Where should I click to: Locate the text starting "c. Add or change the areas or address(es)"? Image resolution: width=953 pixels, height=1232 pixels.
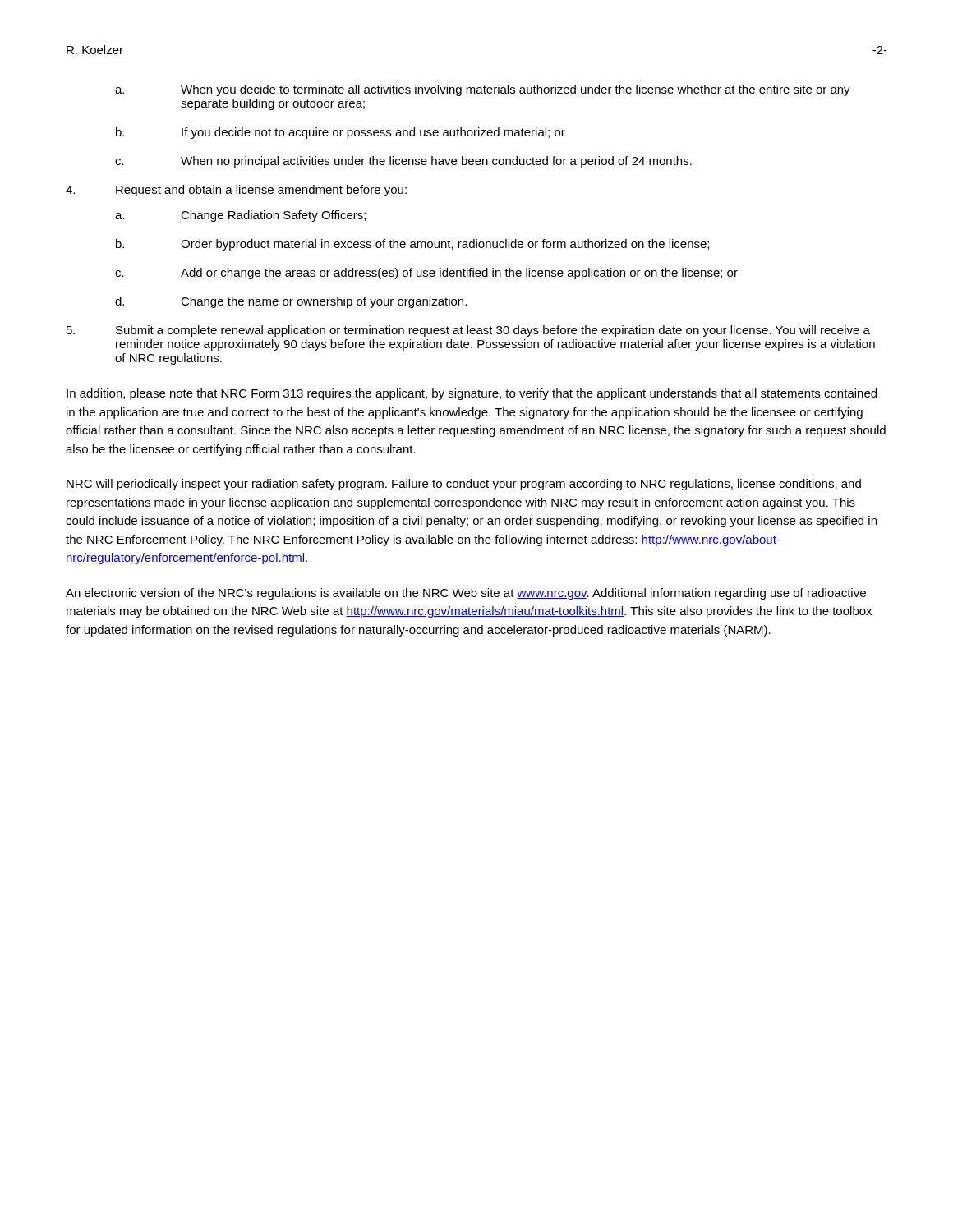coord(426,272)
